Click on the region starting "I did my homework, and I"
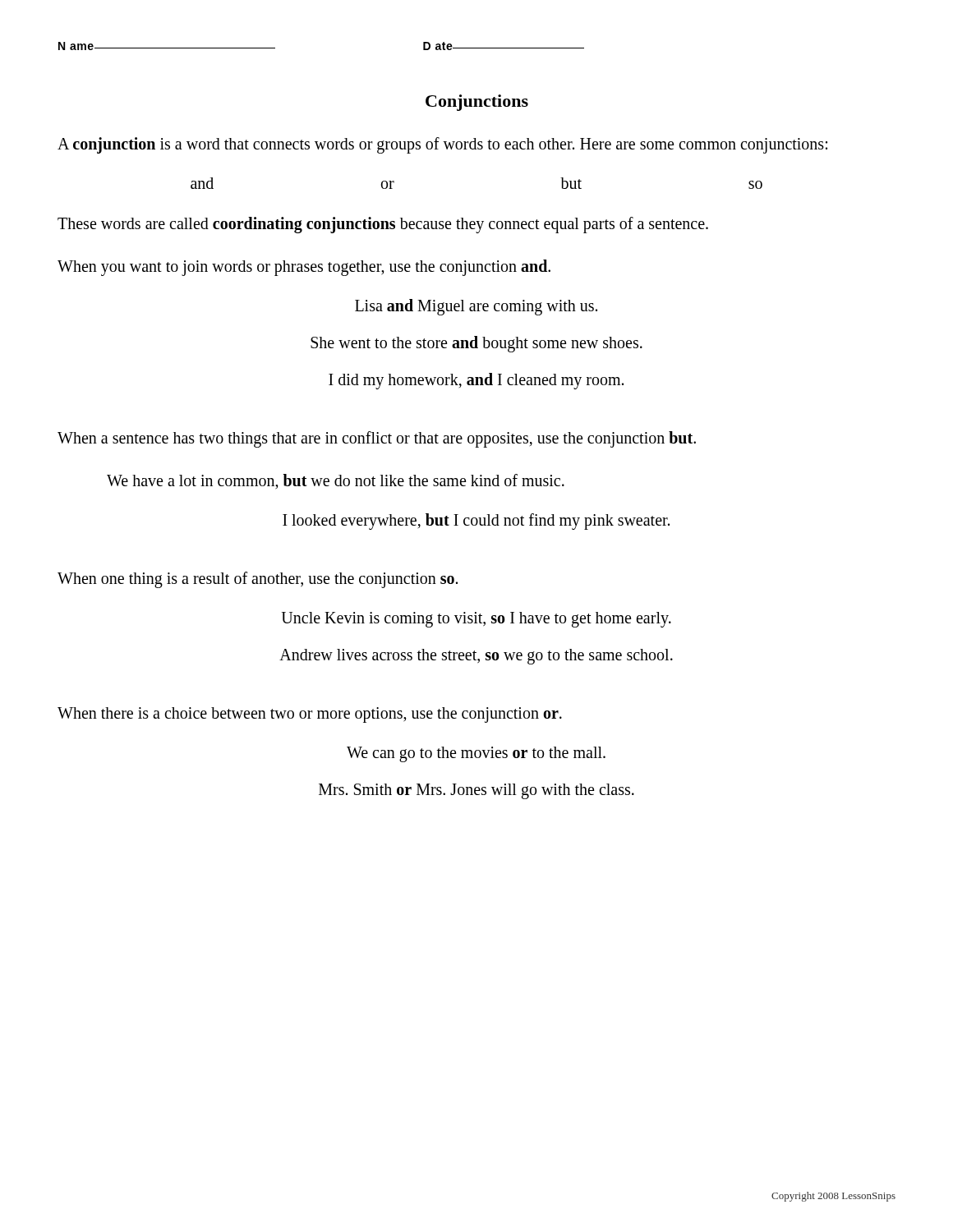953x1232 pixels. click(476, 379)
